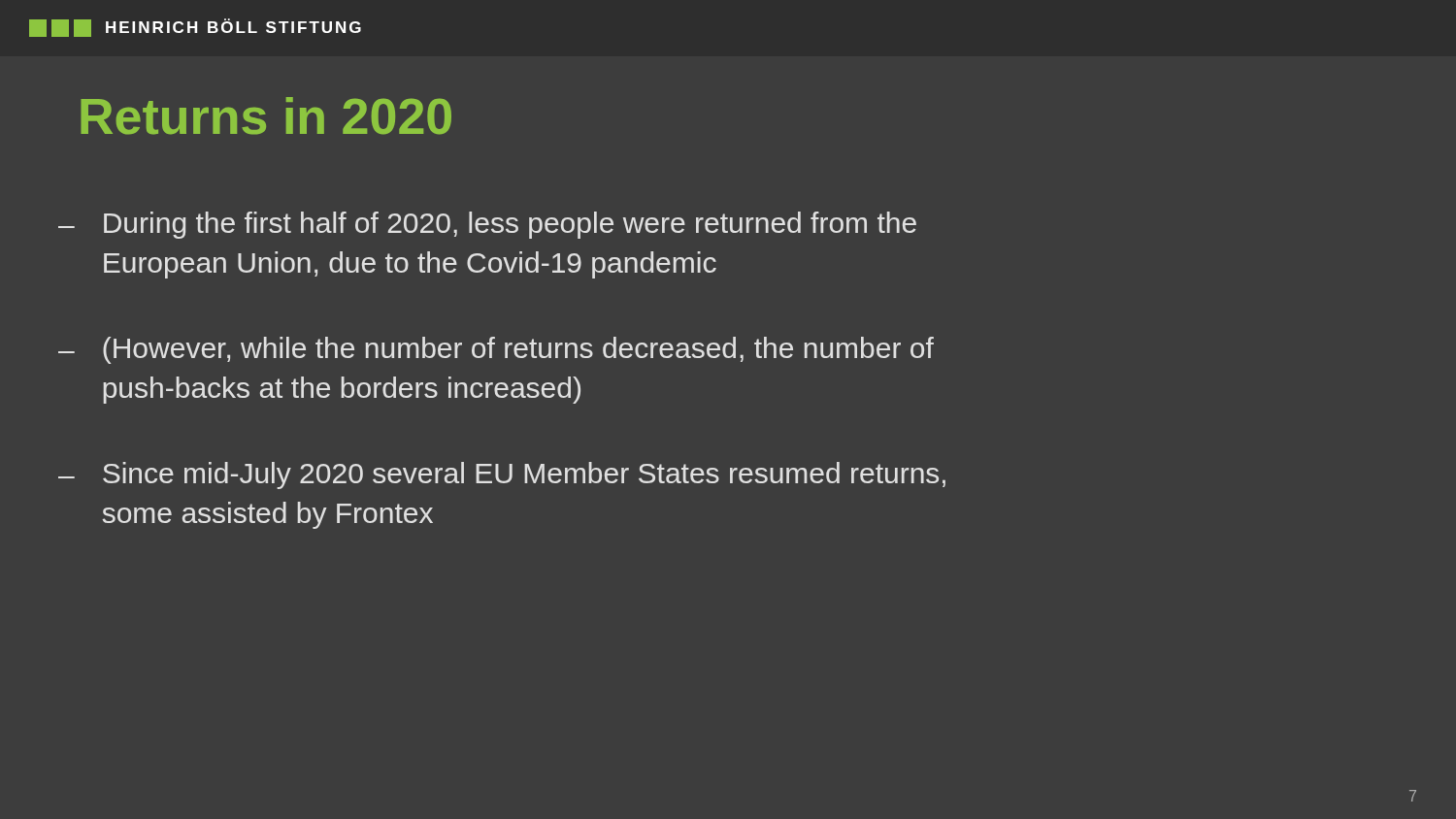Viewport: 1456px width, 819px height.
Task: Point to the text block starting "– (However, while the"
Action: coord(496,368)
